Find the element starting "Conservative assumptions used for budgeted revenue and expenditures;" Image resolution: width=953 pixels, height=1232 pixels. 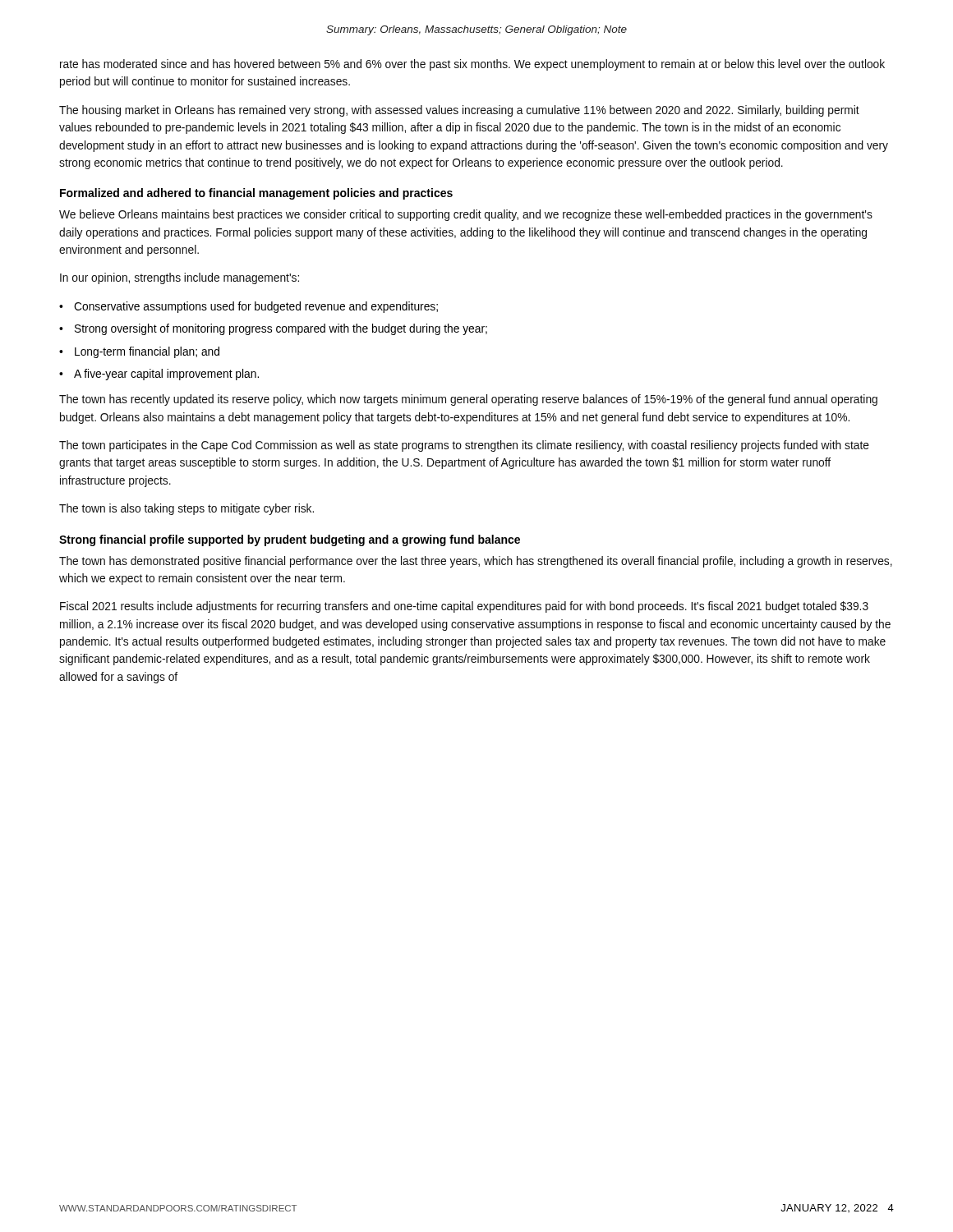pyautogui.click(x=256, y=307)
